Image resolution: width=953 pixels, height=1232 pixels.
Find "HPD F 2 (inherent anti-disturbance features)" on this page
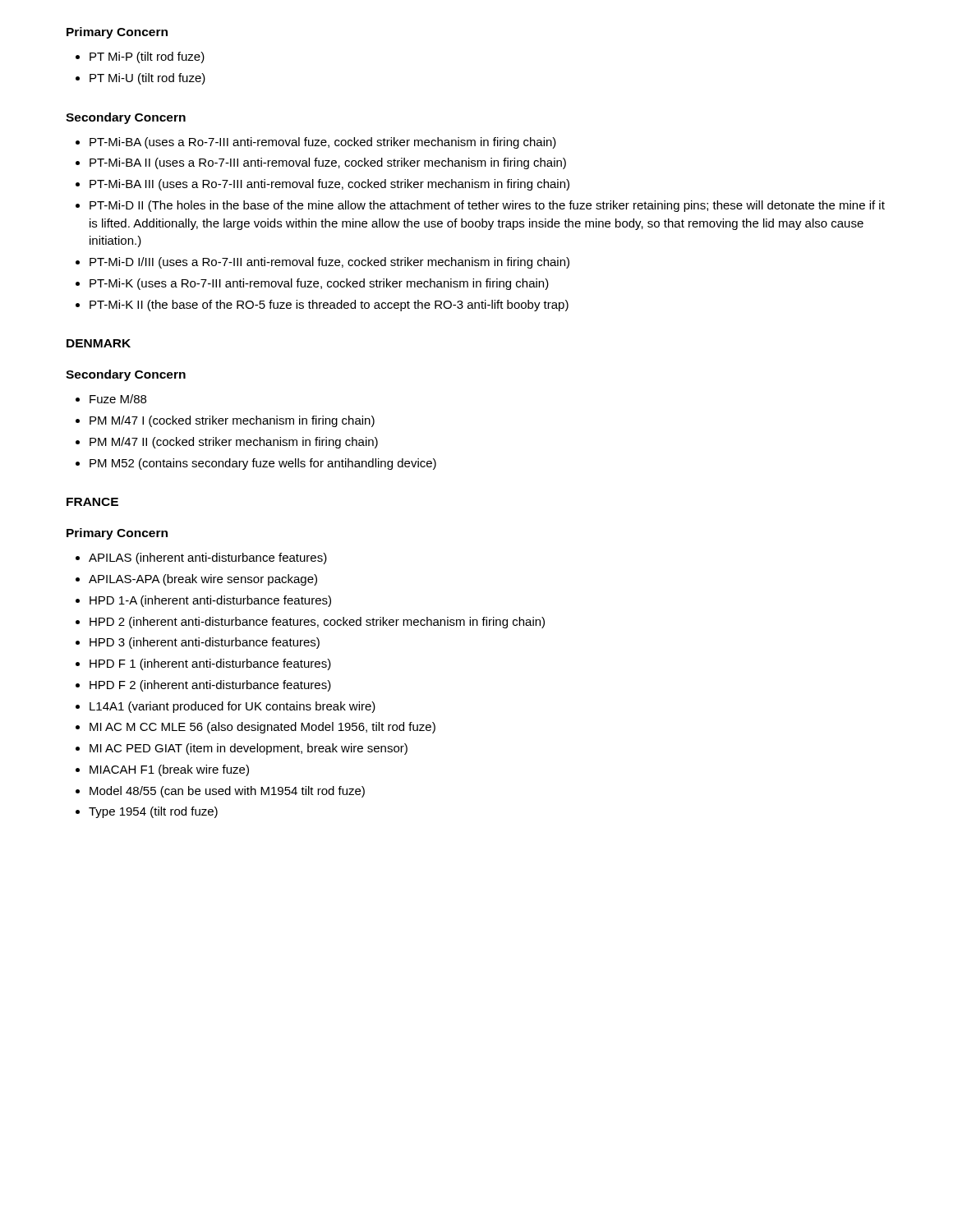coord(210,684)
